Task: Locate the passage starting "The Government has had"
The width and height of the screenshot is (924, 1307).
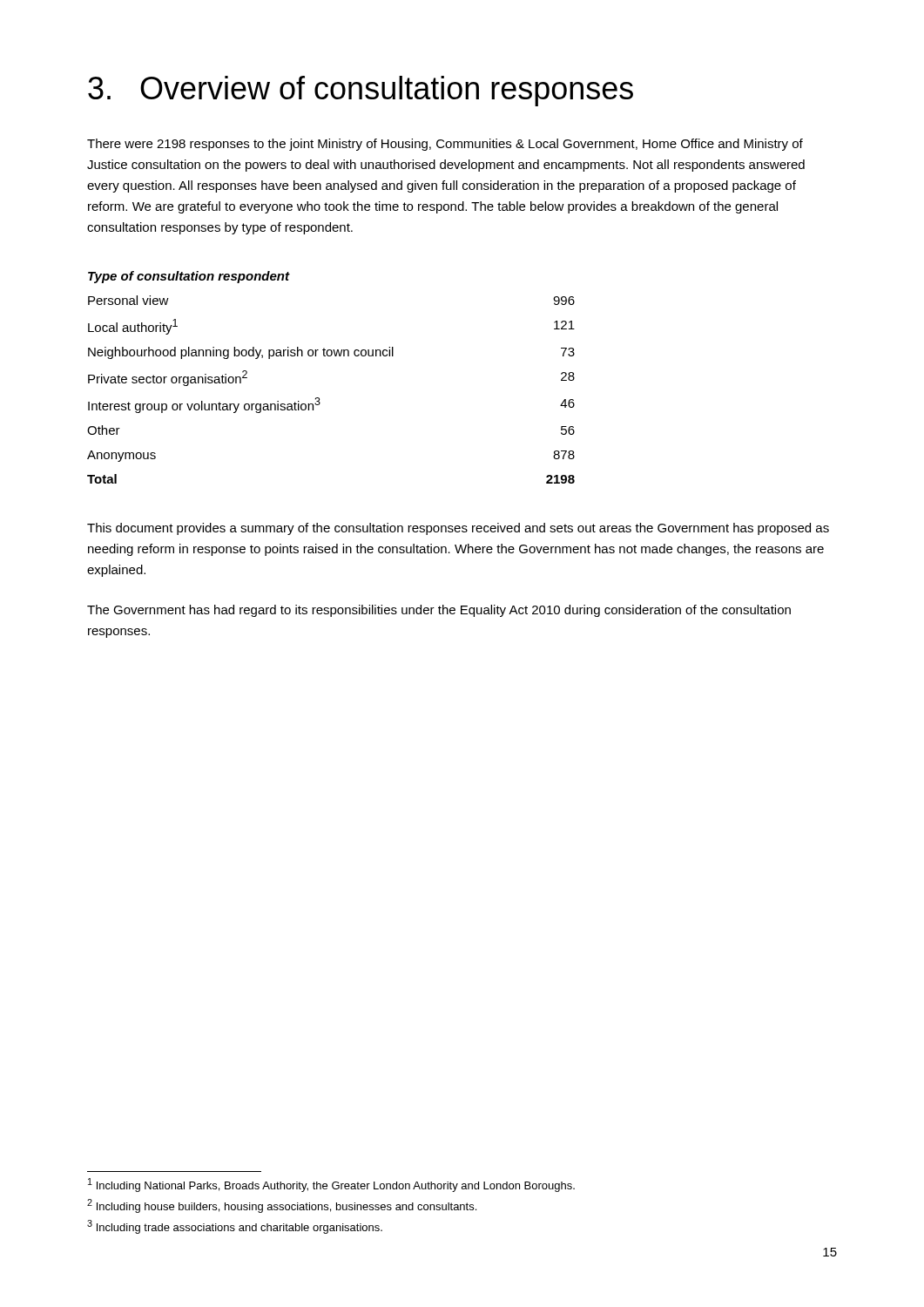Action: (x=439, y=620)
